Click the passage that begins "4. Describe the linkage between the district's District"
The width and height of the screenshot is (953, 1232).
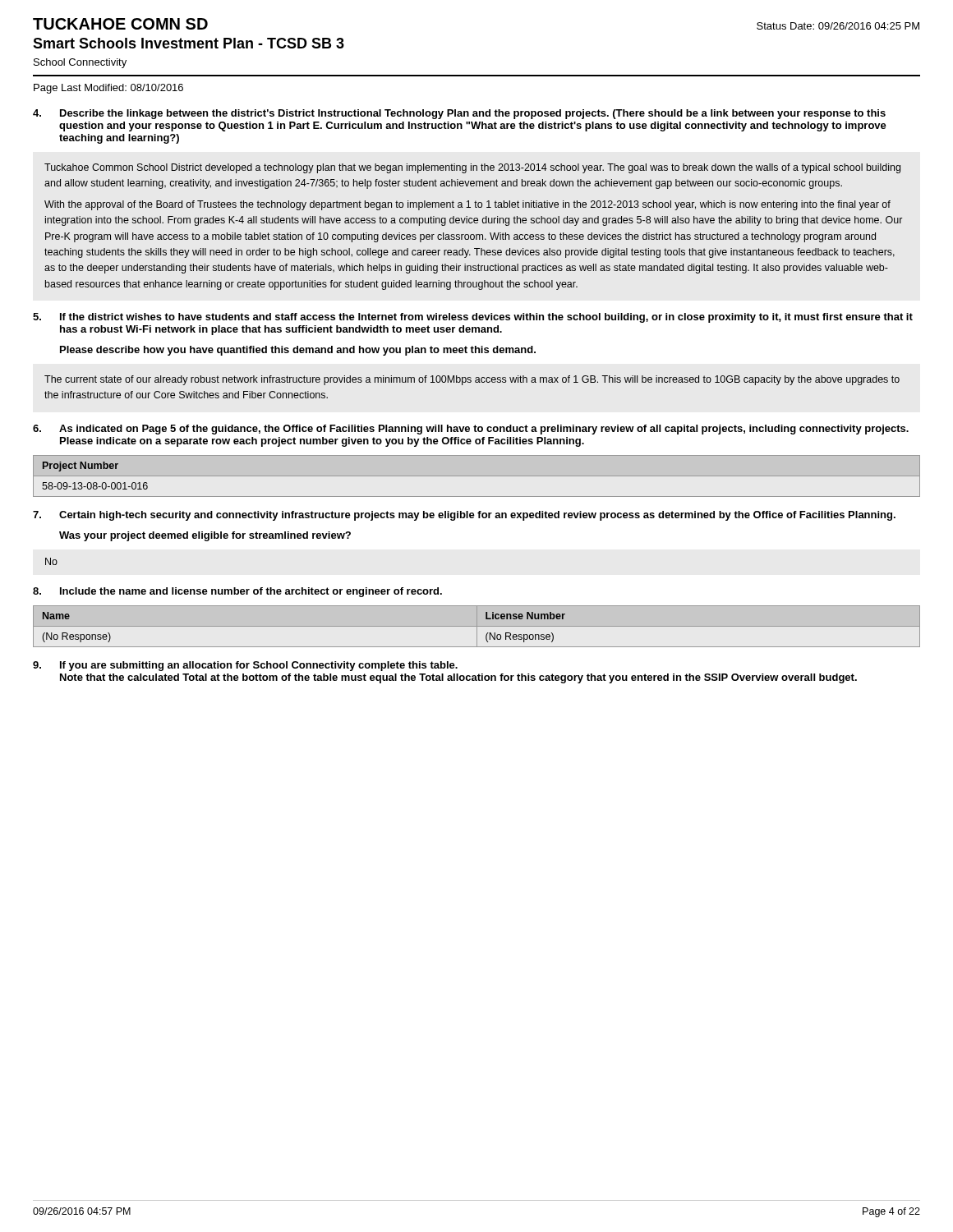point(476,125)
